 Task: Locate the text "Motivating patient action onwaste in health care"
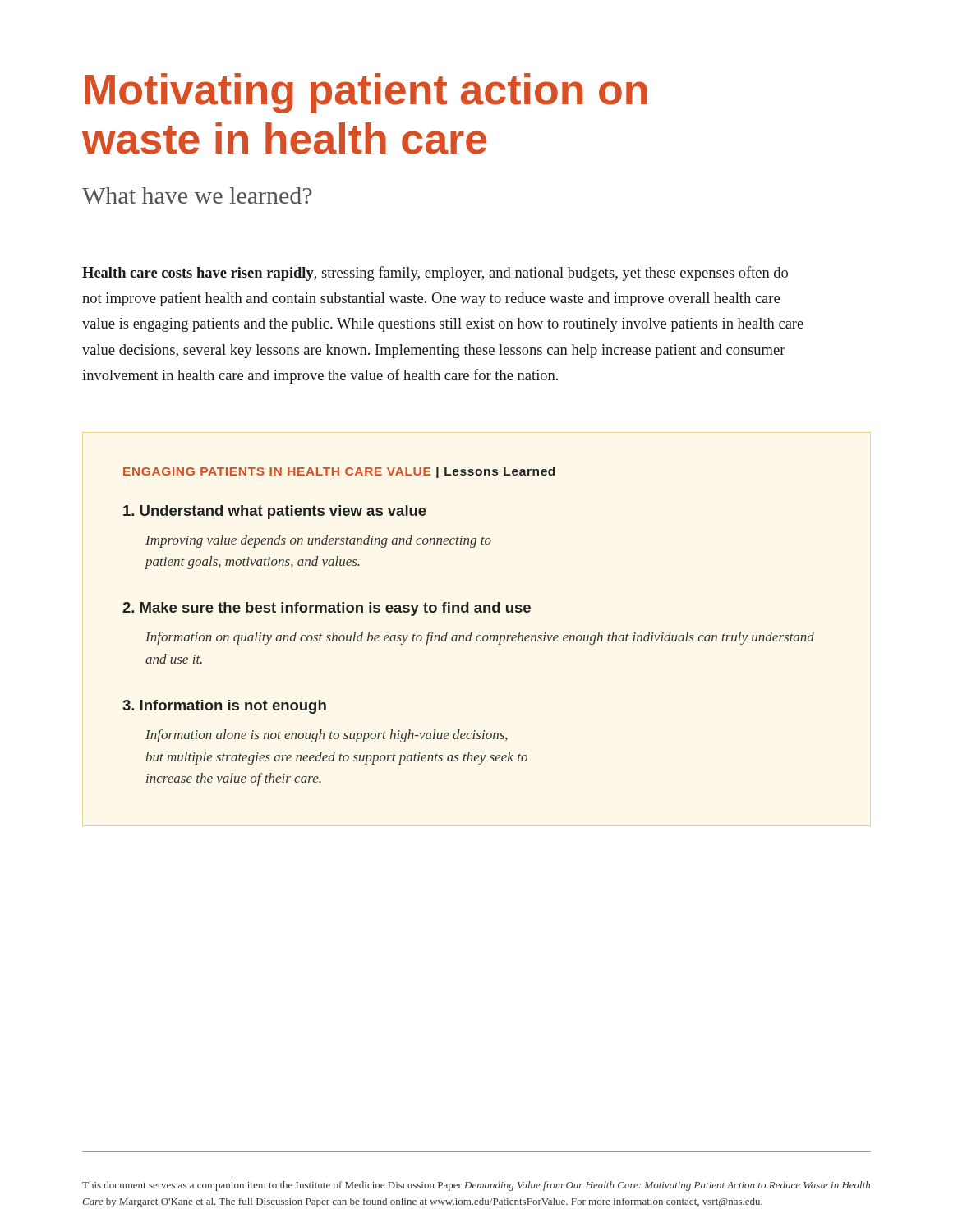click(476, 115)
